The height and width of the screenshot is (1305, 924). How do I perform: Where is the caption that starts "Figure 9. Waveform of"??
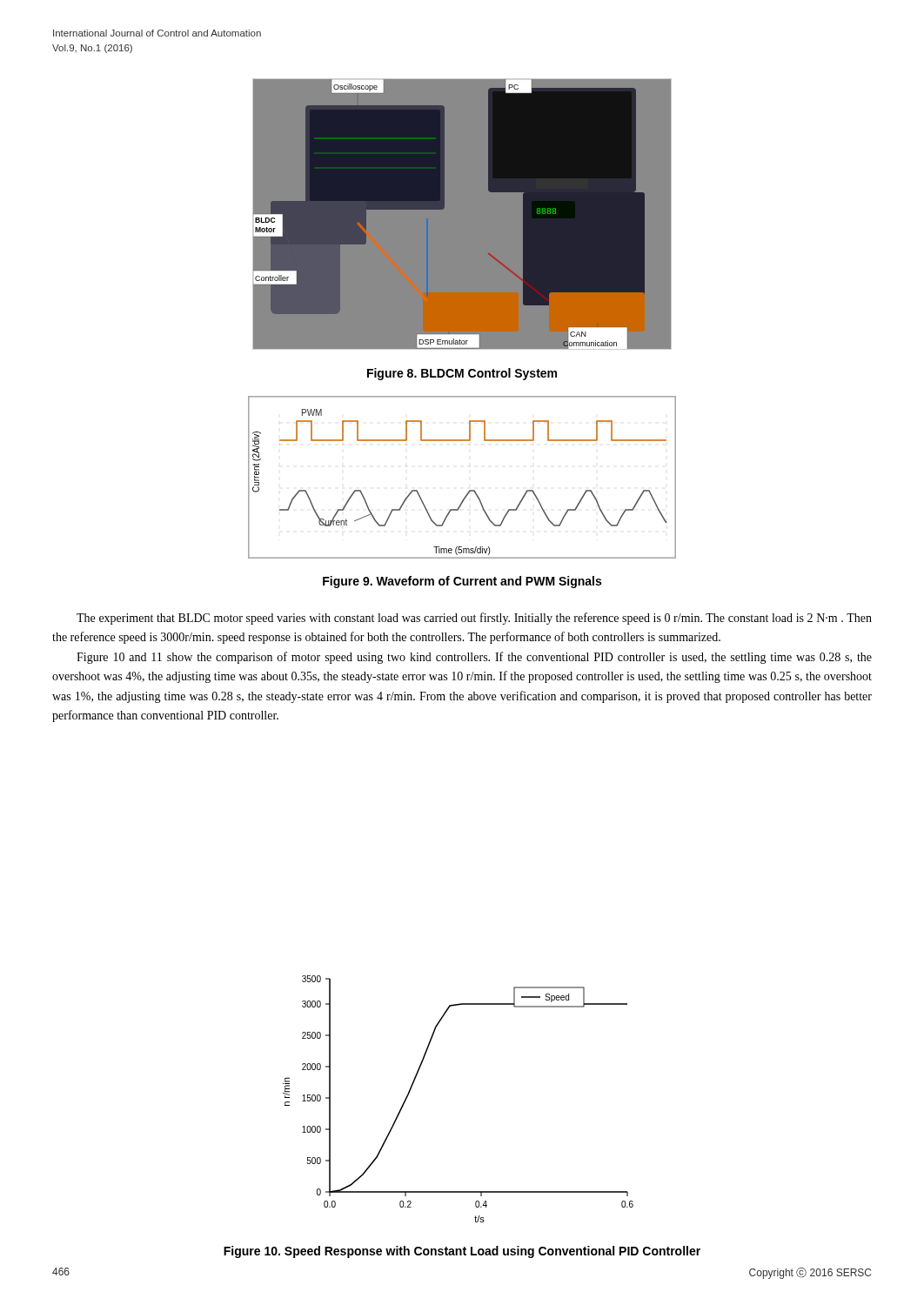click(462, 581)
